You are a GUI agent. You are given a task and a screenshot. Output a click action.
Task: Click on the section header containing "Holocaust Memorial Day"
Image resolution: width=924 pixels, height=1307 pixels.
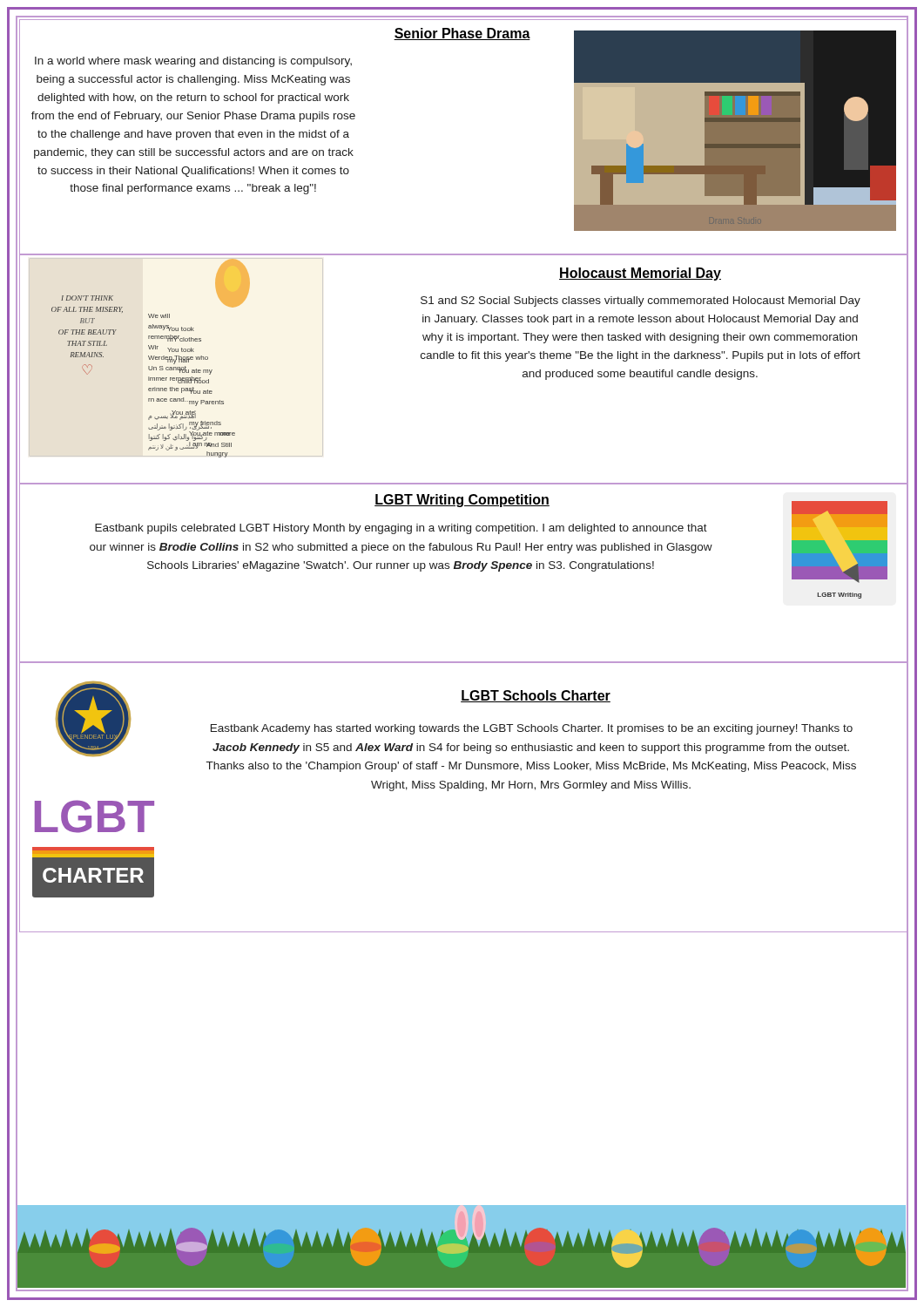[x=640, y=273]
